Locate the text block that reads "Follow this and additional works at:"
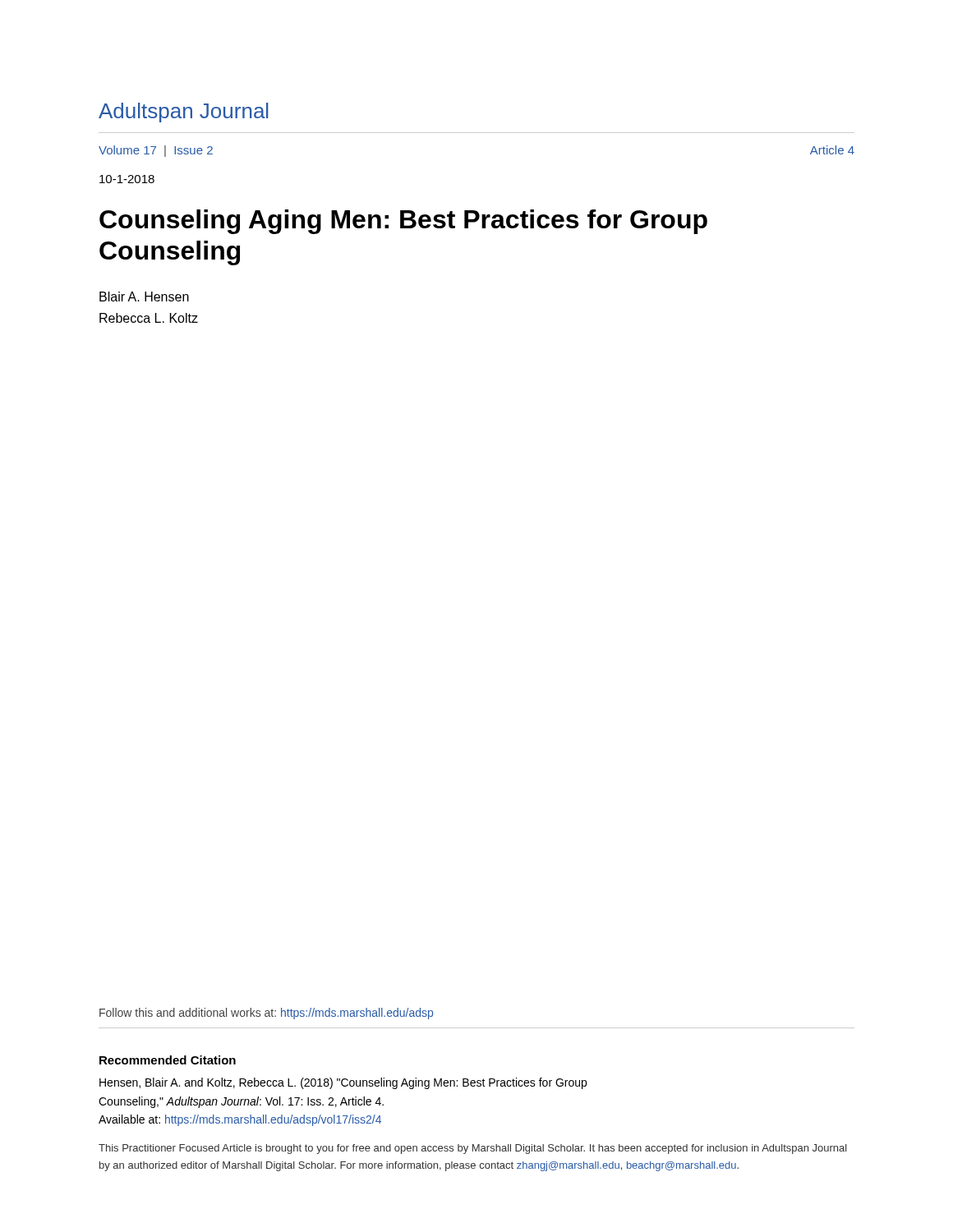This screenshot has width=953, height=1232. (x=266, y=1013)
